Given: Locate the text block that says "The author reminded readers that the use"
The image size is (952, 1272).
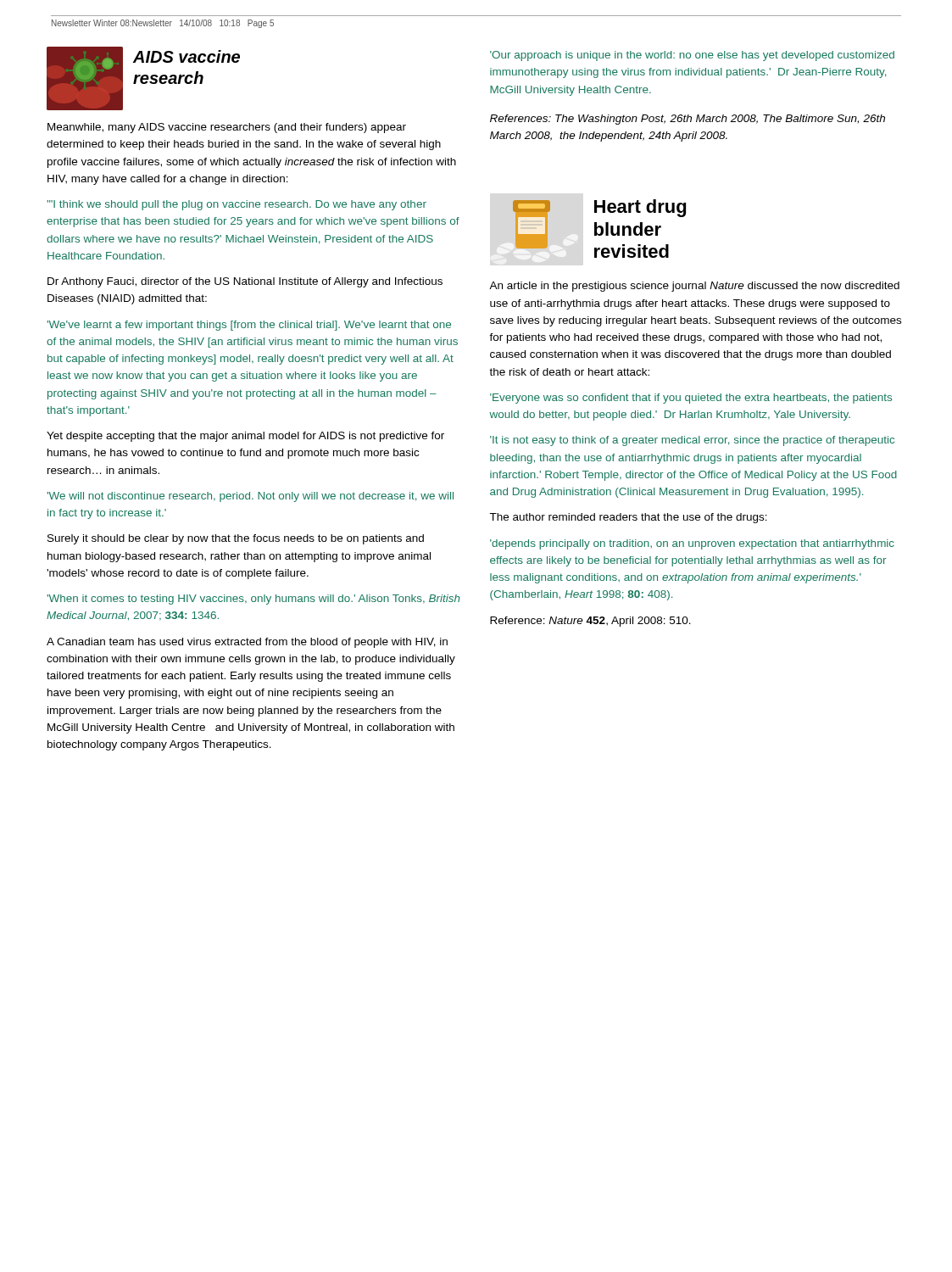Looking at the screenshot, I should coord(629,517).
